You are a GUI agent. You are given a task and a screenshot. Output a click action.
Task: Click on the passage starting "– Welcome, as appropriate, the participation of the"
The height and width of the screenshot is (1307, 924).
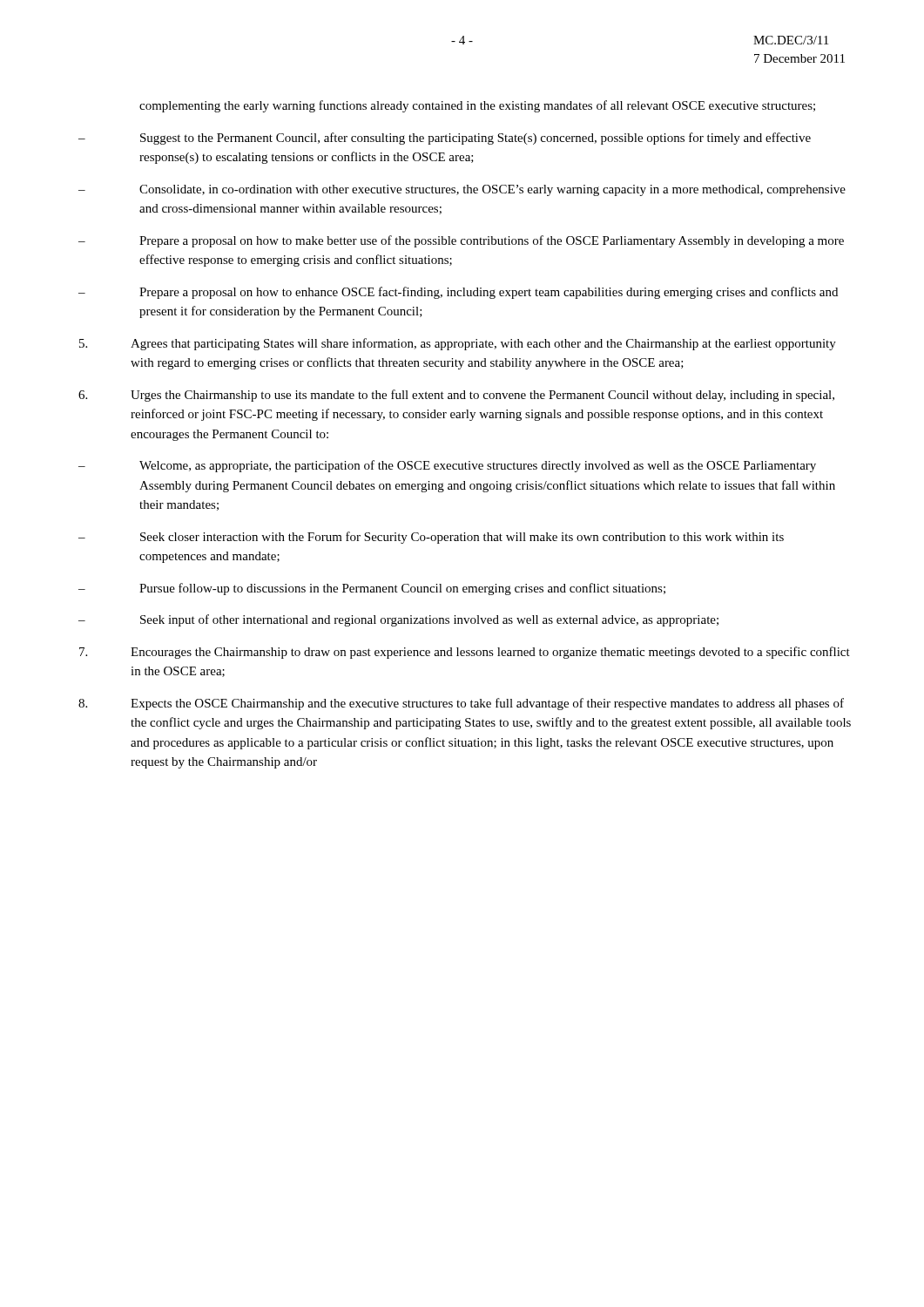(466, 485)
